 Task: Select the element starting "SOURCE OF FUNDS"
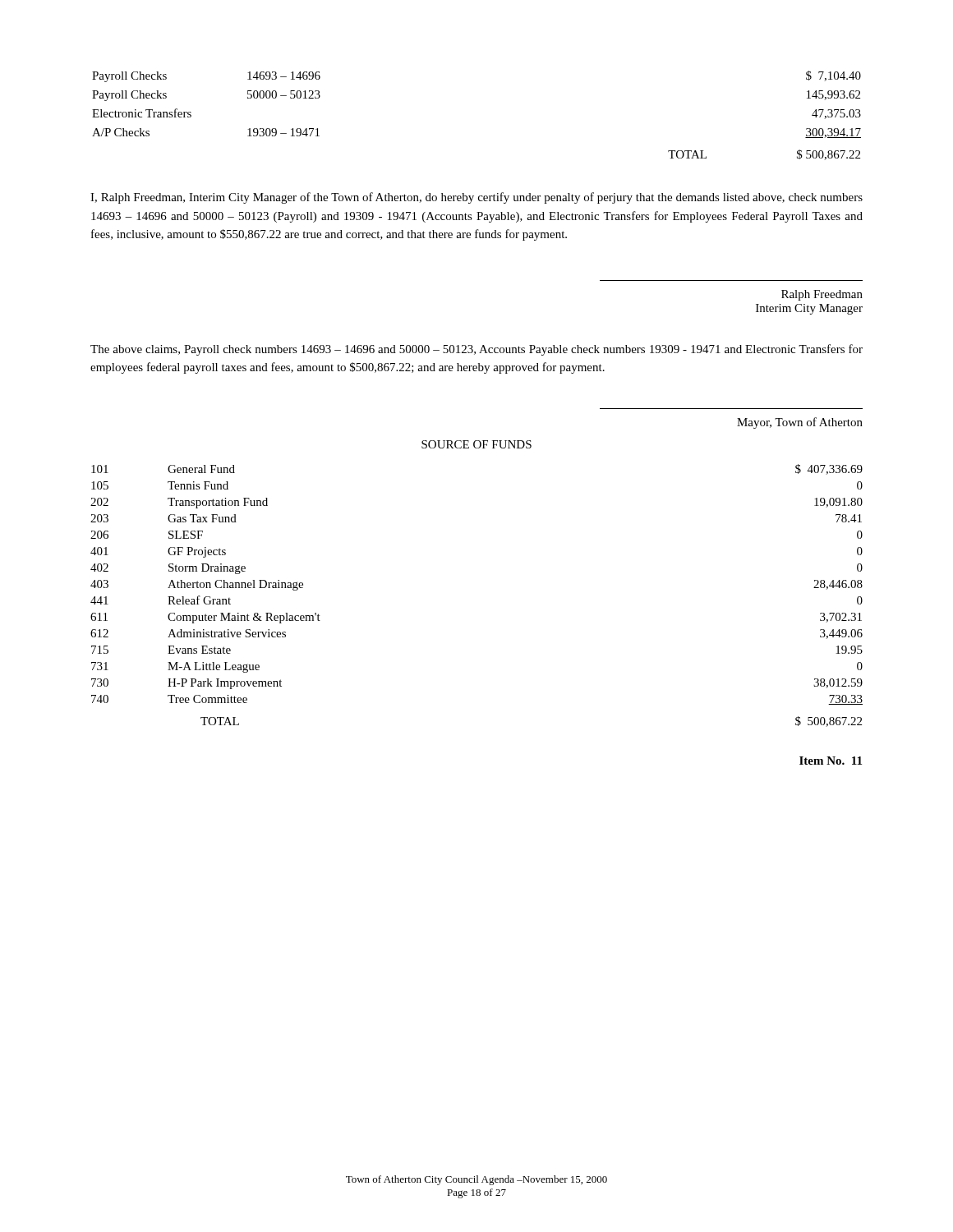[x=476, y=444]
